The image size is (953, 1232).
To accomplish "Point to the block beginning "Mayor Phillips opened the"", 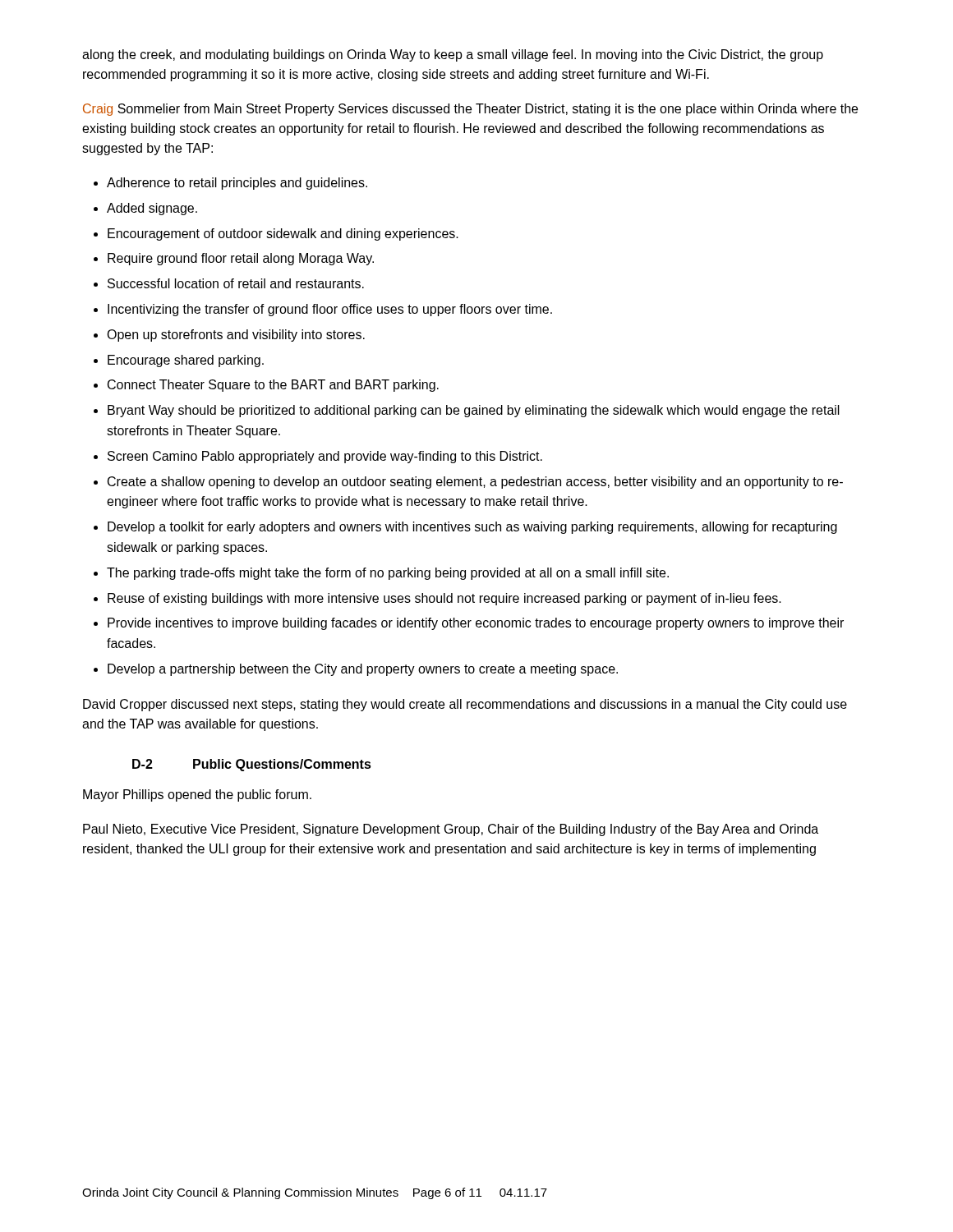I will click(197, 794).
